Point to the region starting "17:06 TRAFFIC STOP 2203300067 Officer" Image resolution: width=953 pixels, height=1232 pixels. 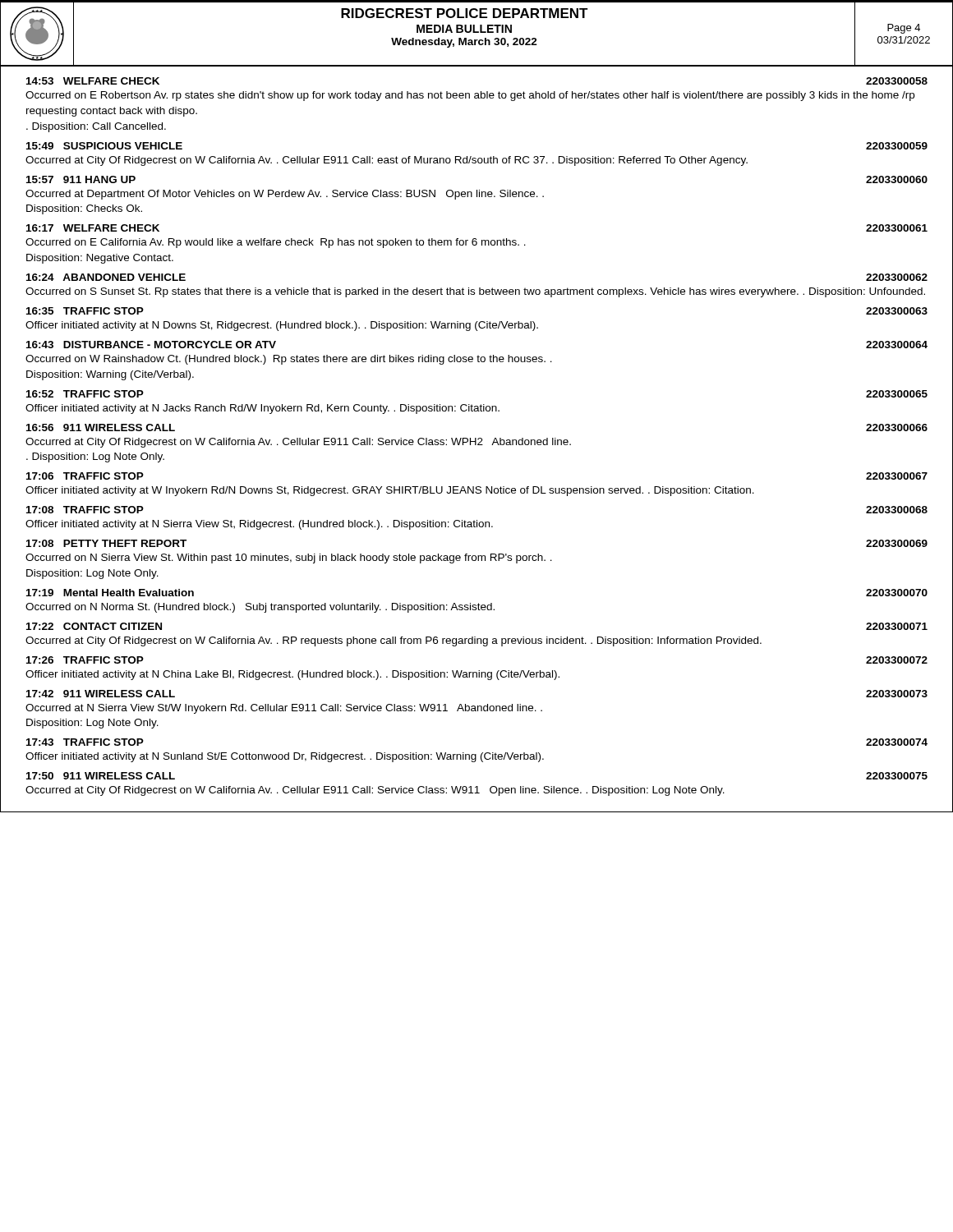click(x=476, y=484)
